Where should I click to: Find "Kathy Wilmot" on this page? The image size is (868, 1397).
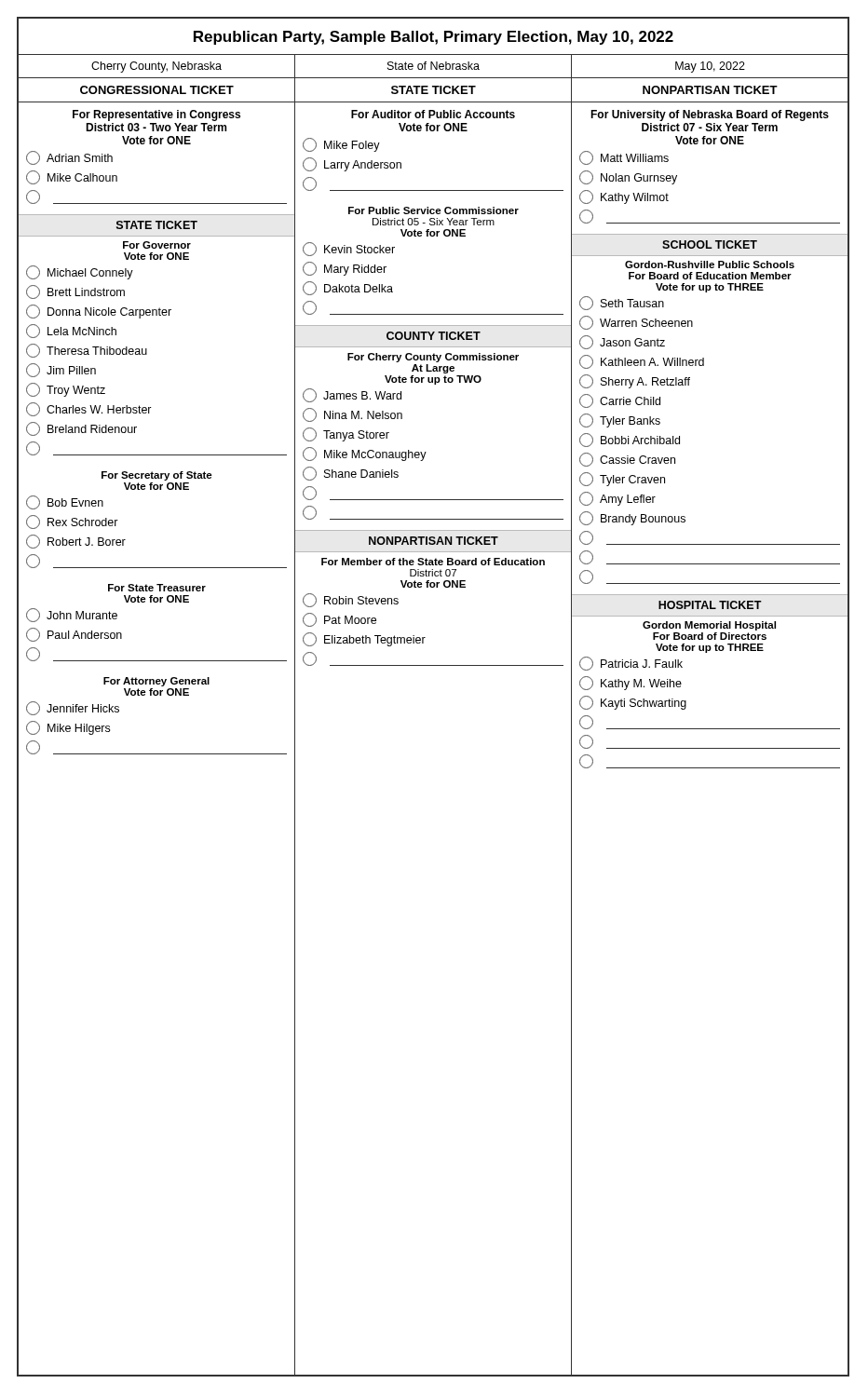click(x=624, y=197)
